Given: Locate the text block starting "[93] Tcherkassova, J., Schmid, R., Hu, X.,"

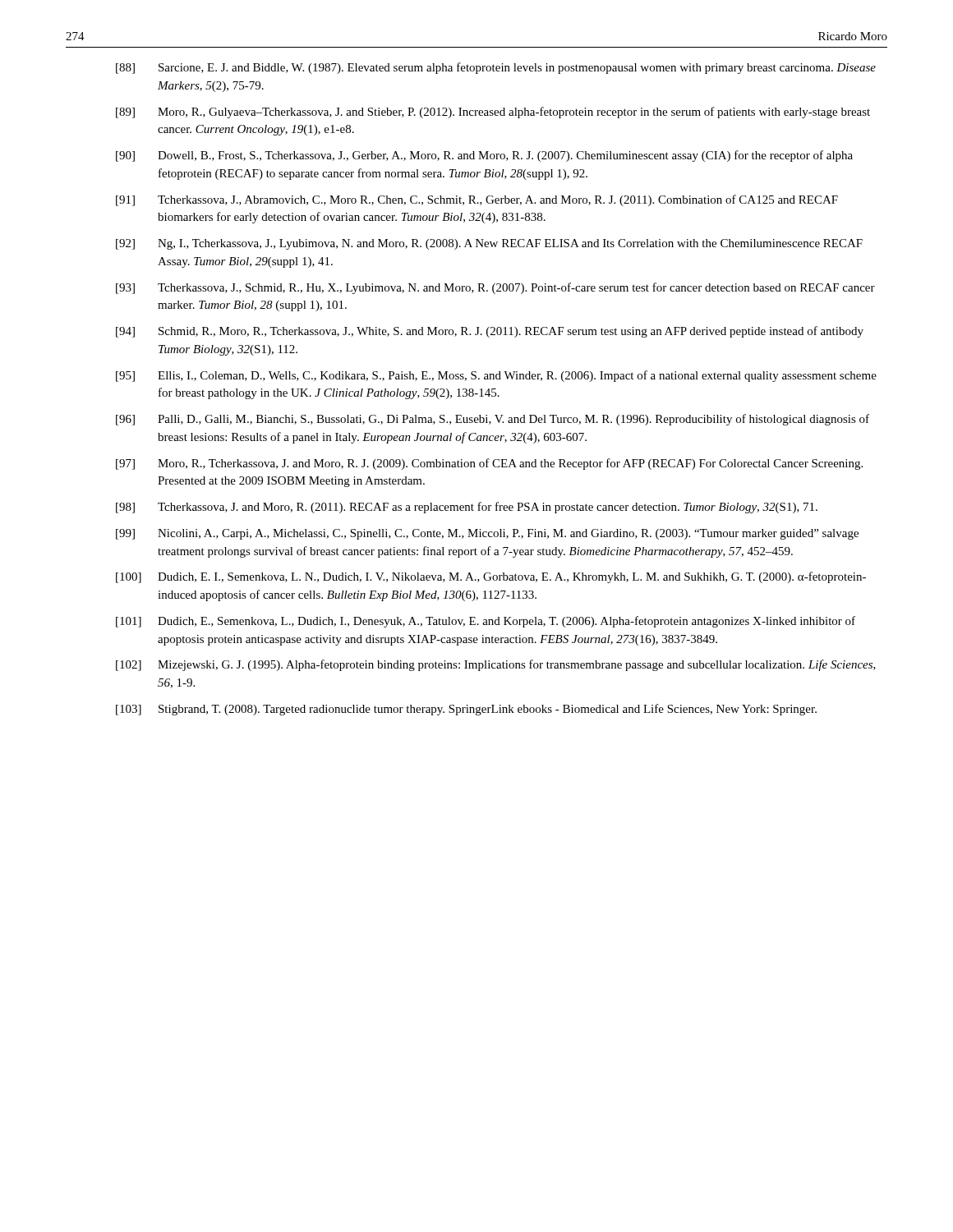Looking at the screenshot, I should tap(501, 297).
